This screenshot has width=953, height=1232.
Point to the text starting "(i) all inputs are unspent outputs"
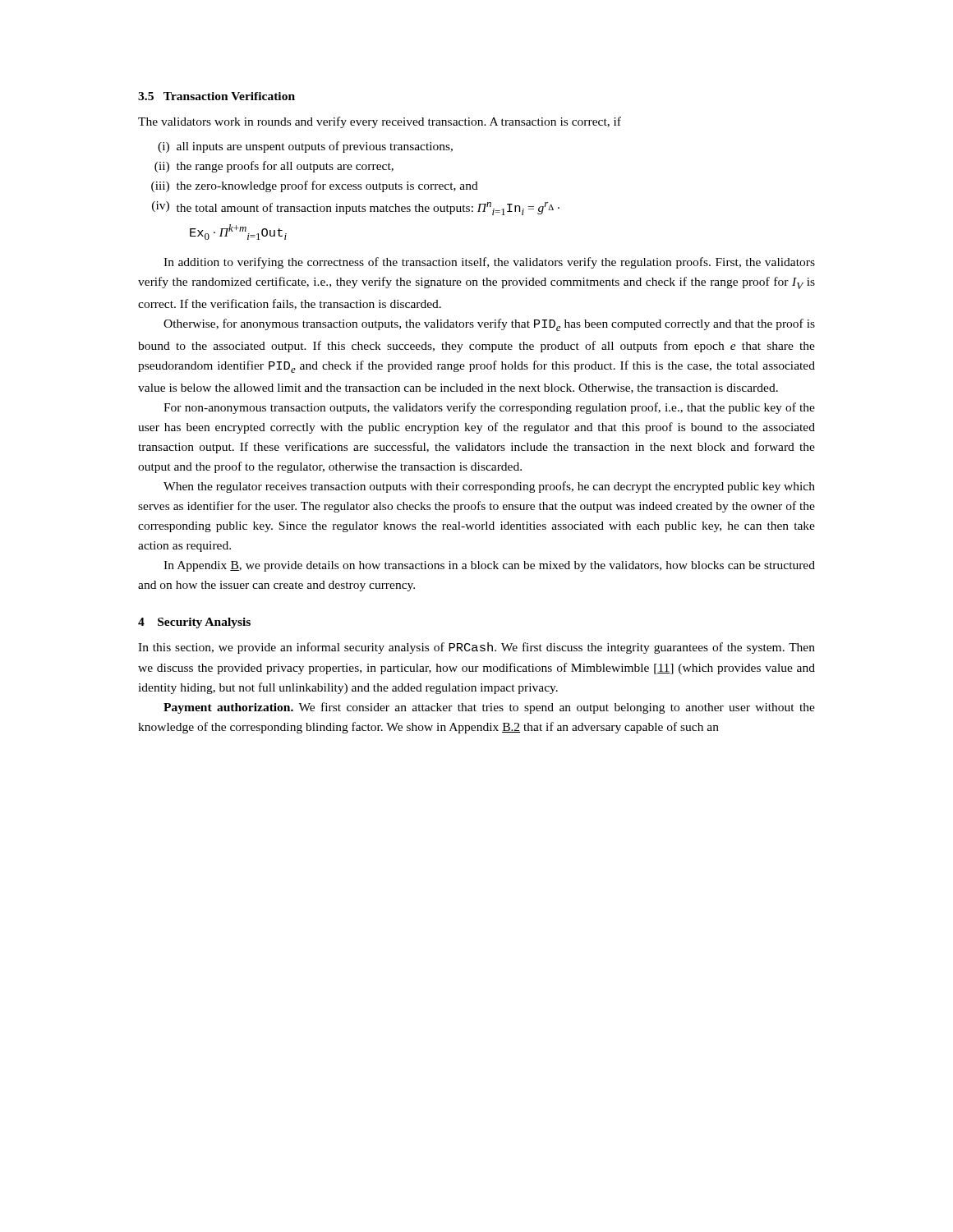[305, 147]
